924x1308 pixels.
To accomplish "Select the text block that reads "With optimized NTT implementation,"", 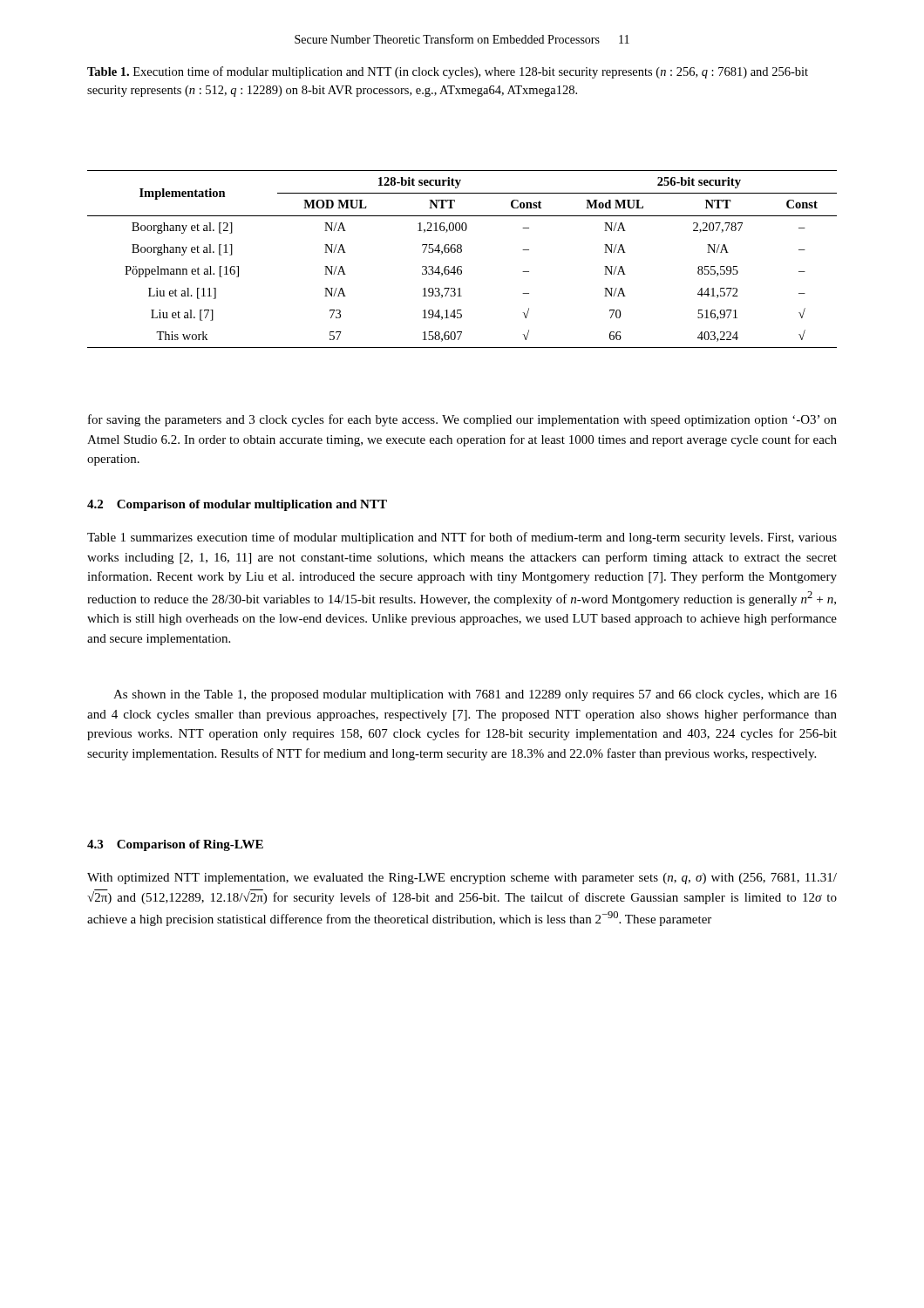I will click(462, 898).
